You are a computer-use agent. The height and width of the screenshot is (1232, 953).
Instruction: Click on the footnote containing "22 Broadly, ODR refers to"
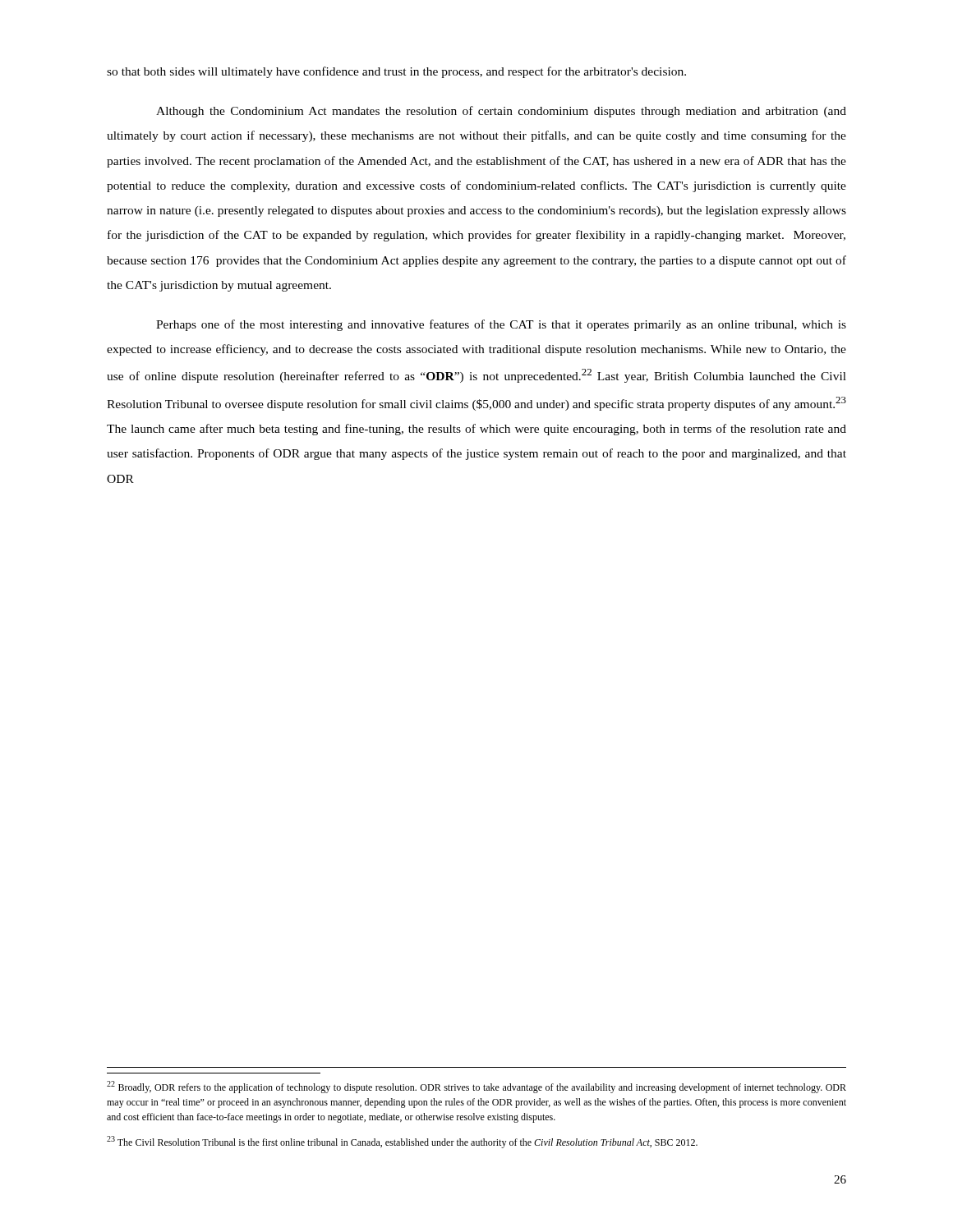pyautogui.click(x=476, y=1101)
